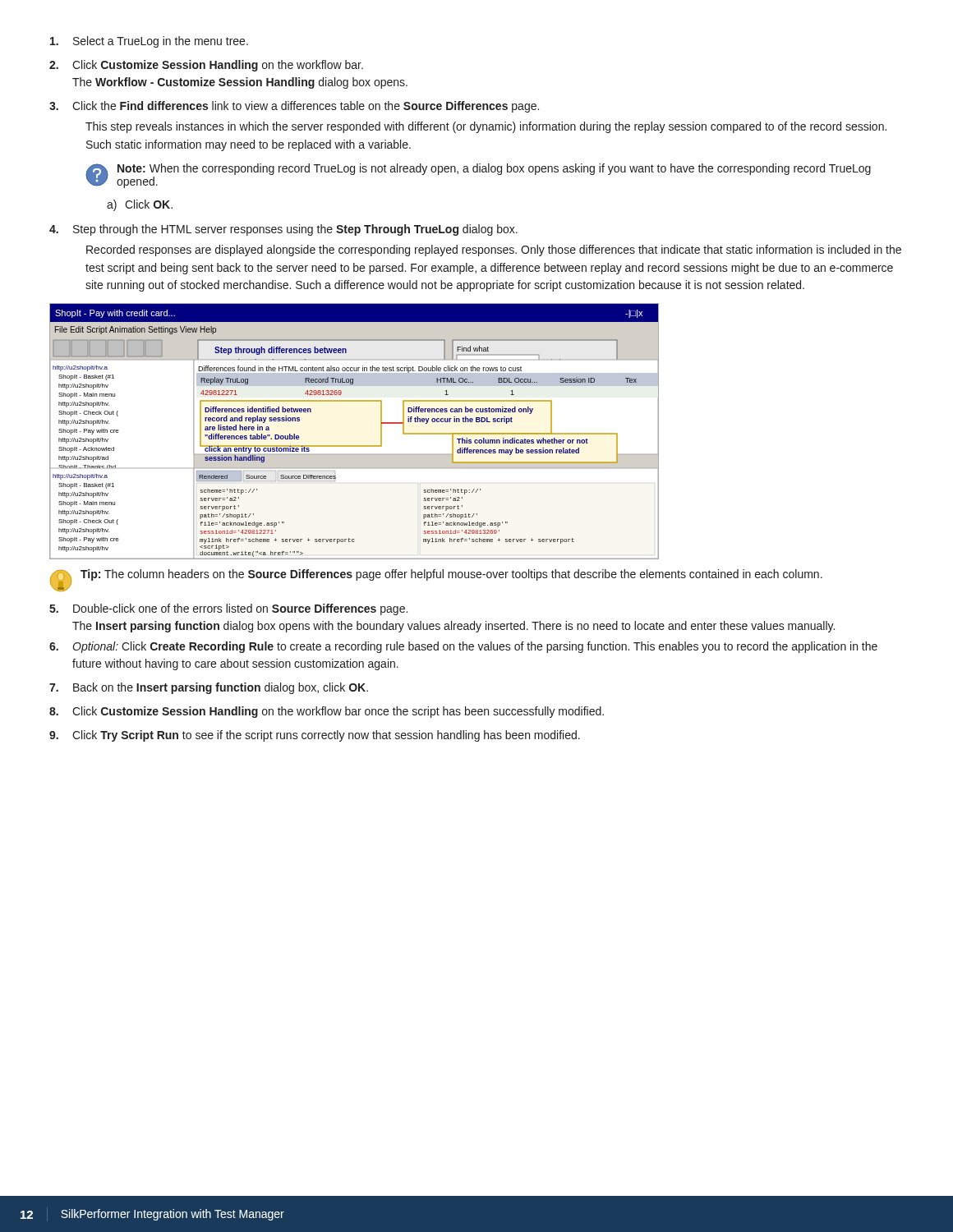The image size is (953, 1232).
Task: Locate the text block starting "a) Click OK."
Action: tap(140, 205)
